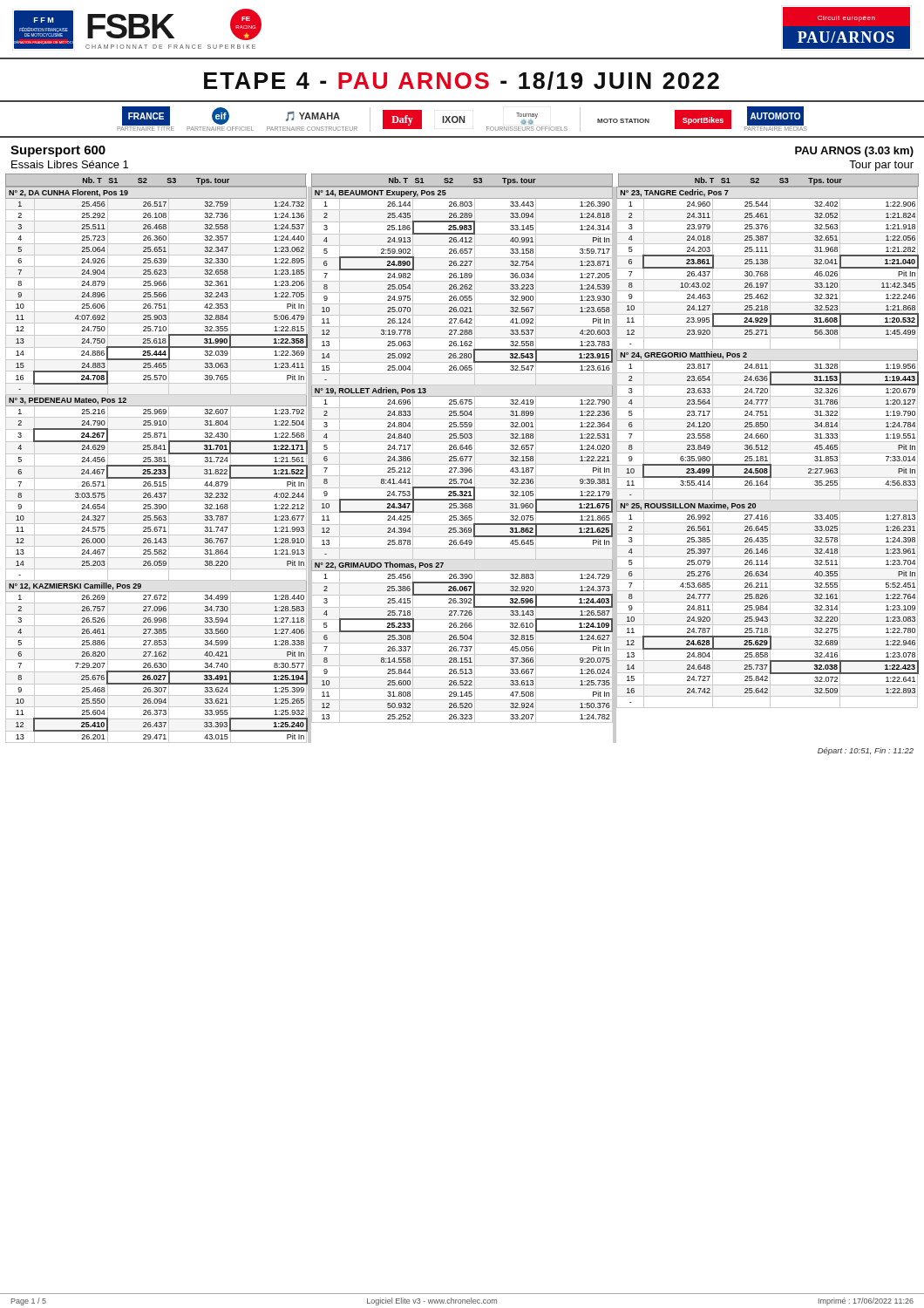
Task: Click on the passage starting "ETAPE 4 - PAU"
Action: coord(462,81)
